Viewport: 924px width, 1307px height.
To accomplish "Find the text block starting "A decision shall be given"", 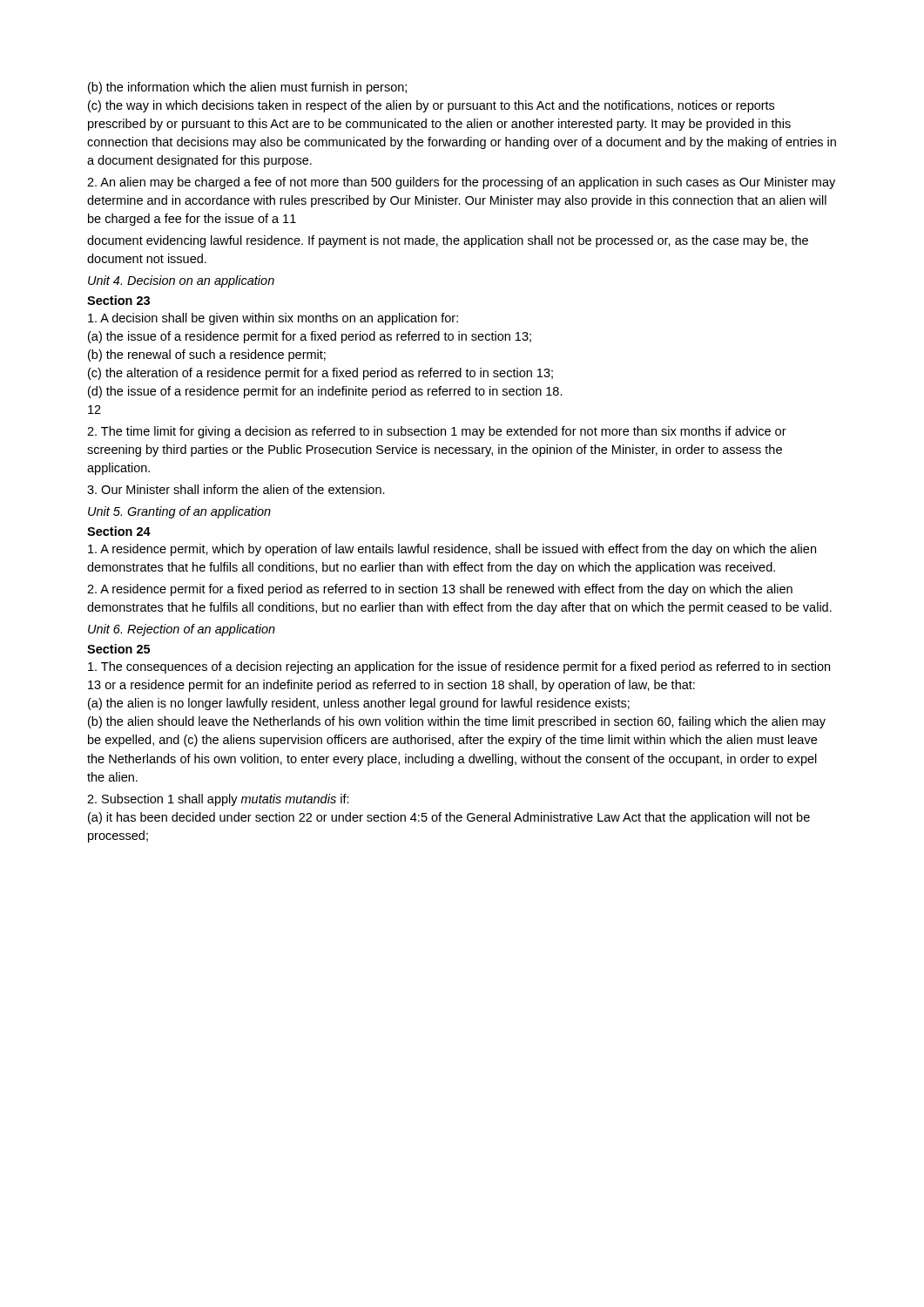I will tap(462, 319).
